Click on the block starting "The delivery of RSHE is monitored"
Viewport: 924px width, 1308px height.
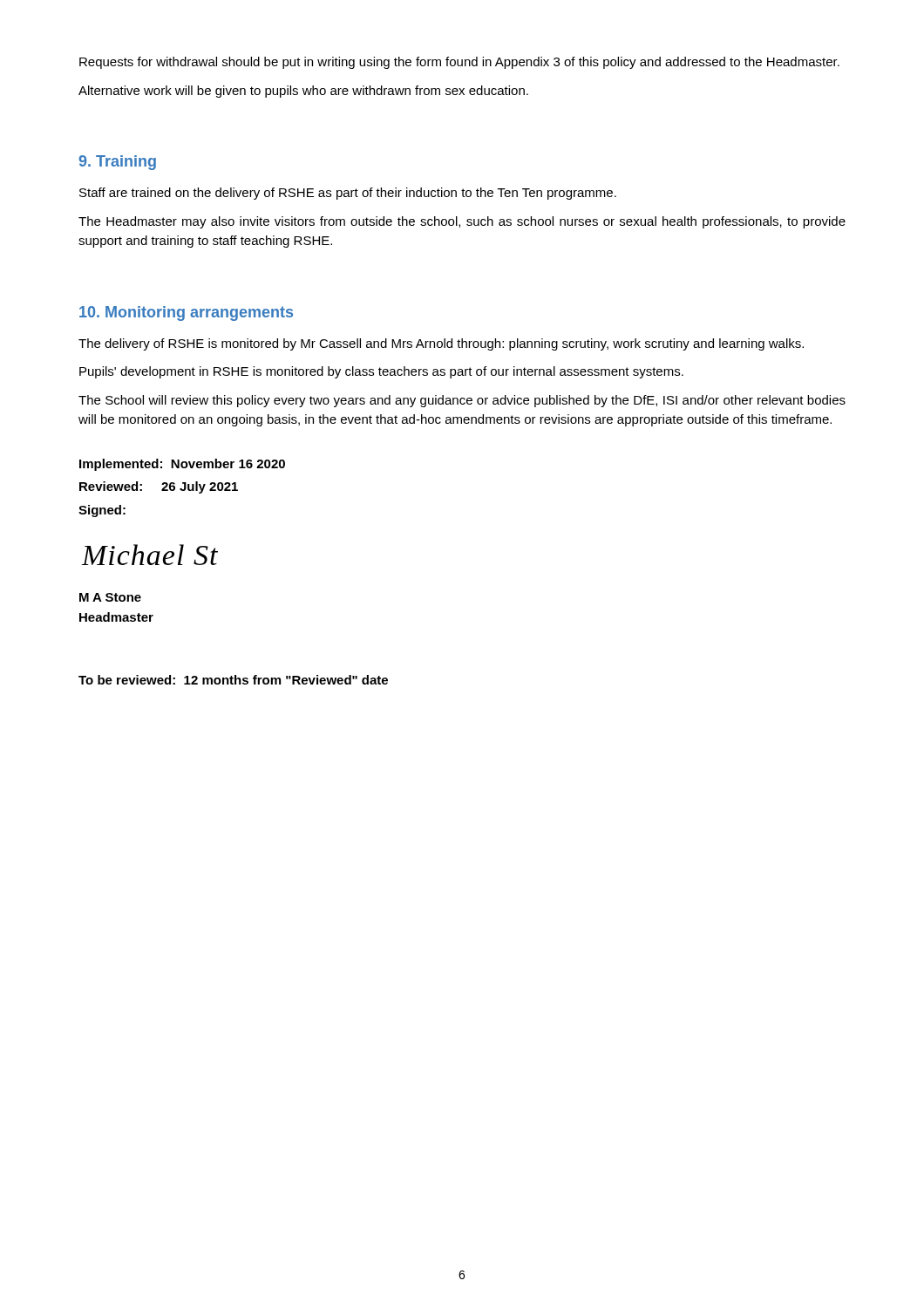[442, 343]
